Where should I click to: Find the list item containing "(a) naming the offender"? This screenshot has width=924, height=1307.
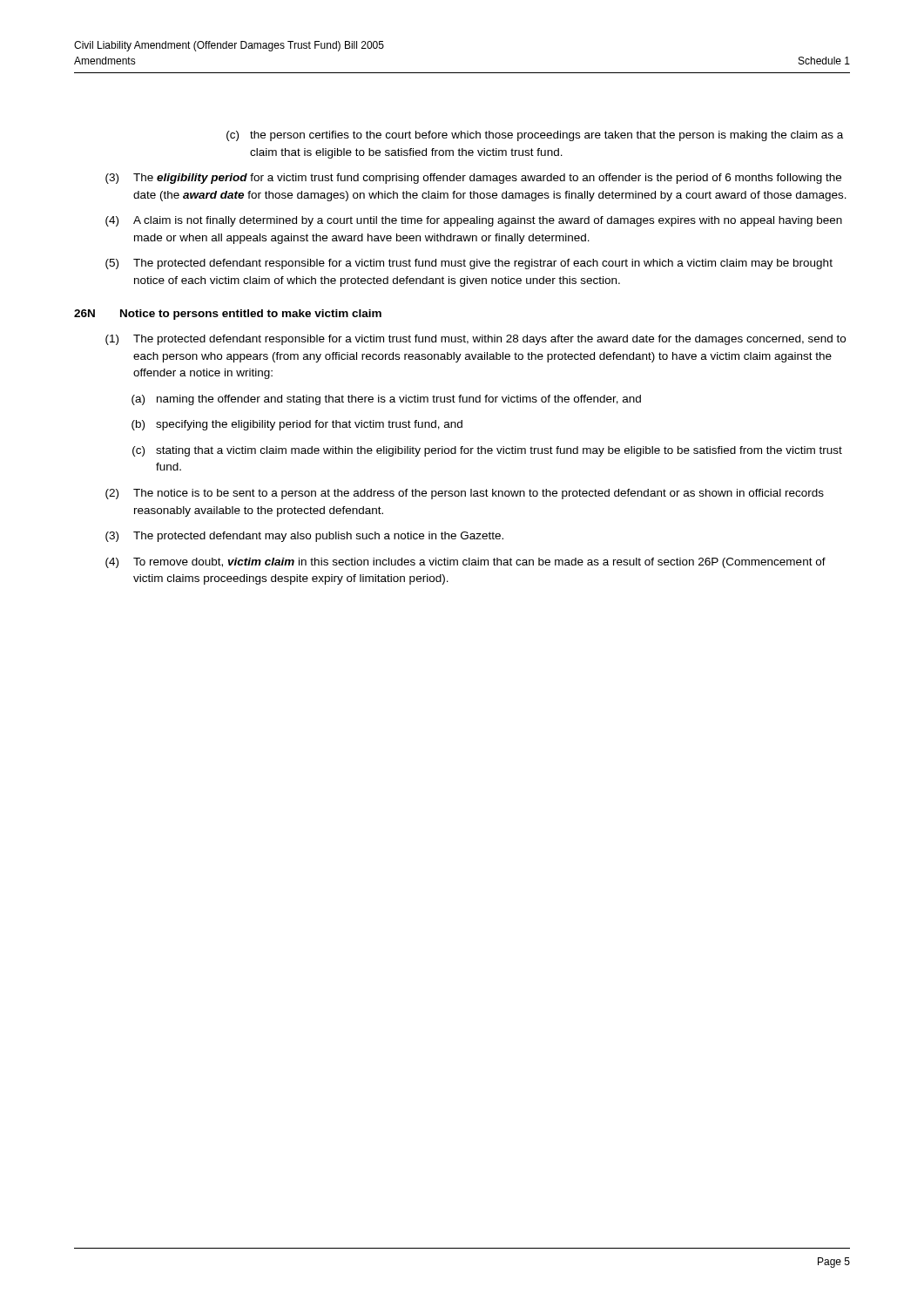point(462,399)
